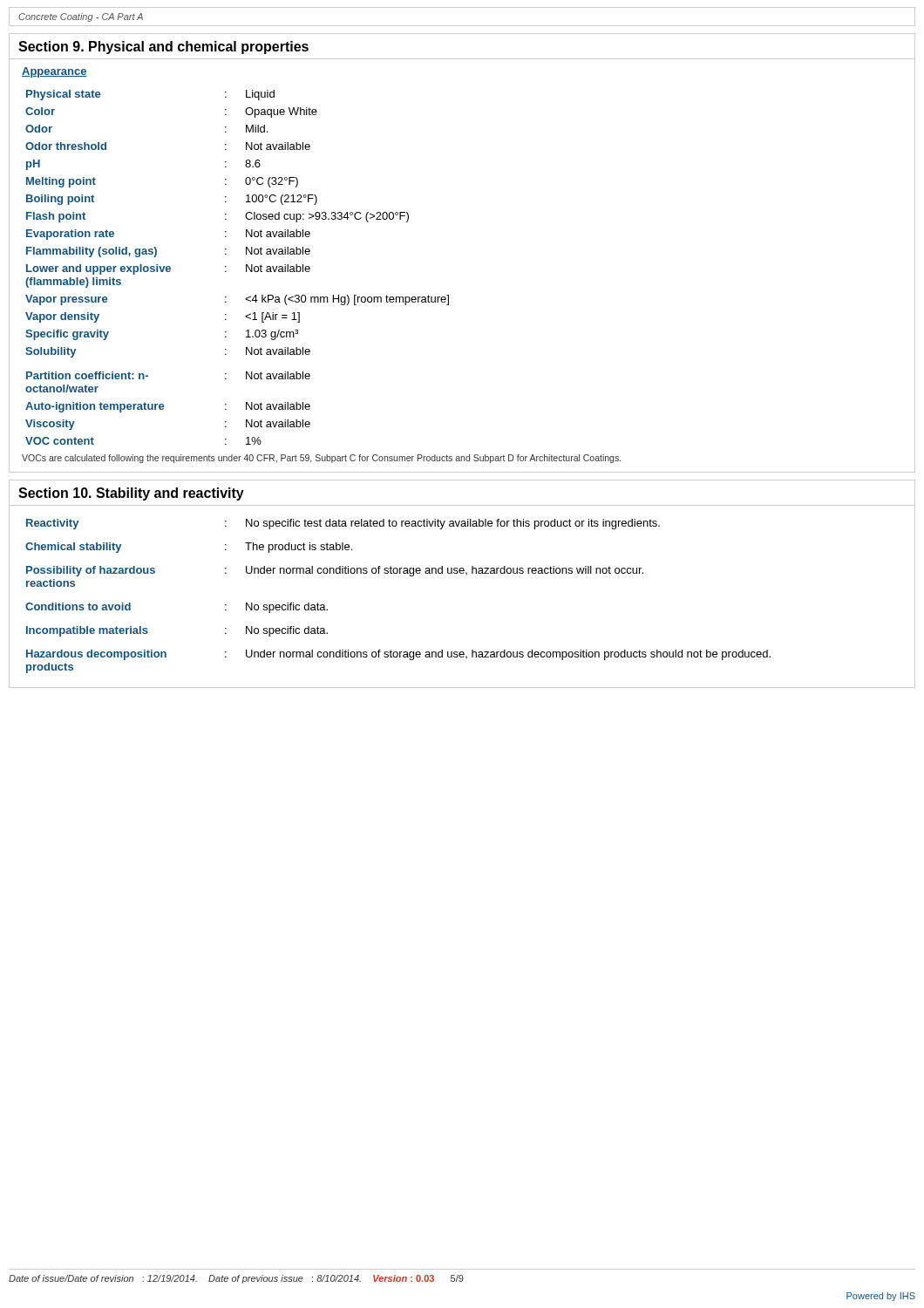
Task: Find the list item with the text "Flammability (solid, gas)"
Action: point(89,252)
